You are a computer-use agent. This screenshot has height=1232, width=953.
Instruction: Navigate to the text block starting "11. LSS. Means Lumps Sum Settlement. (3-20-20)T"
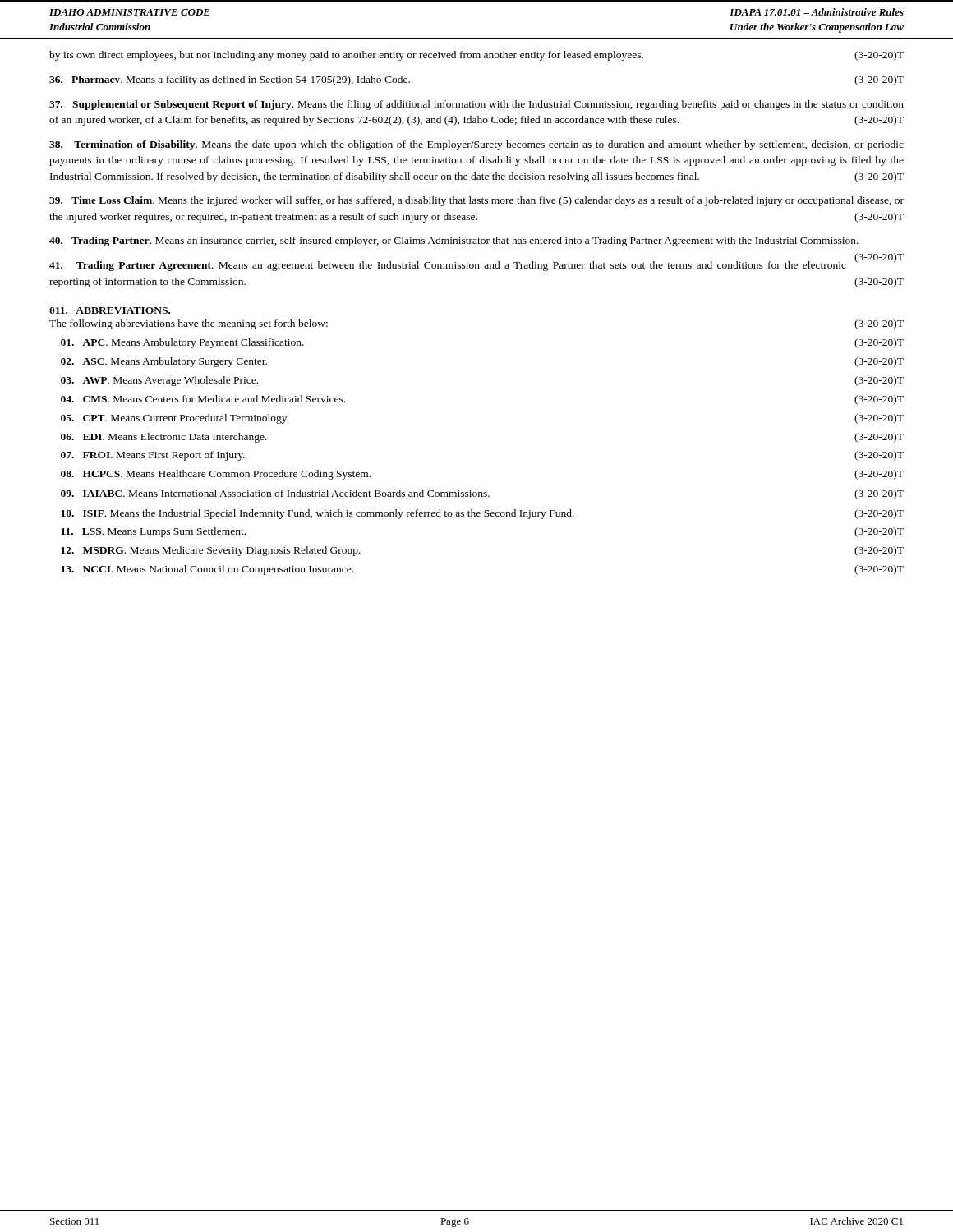(x=151, y=532)
